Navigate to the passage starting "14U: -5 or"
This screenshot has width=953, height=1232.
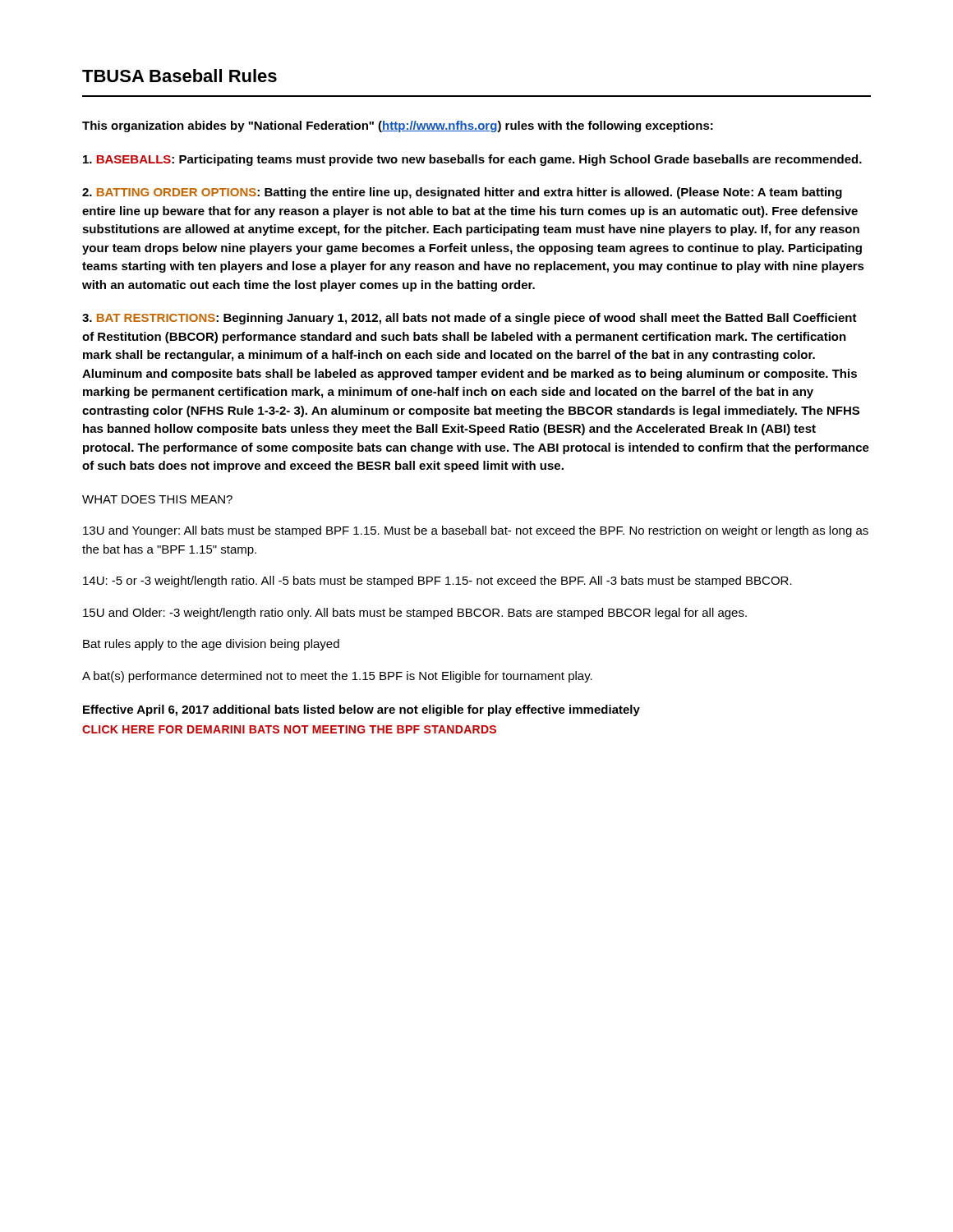point(437,580)
